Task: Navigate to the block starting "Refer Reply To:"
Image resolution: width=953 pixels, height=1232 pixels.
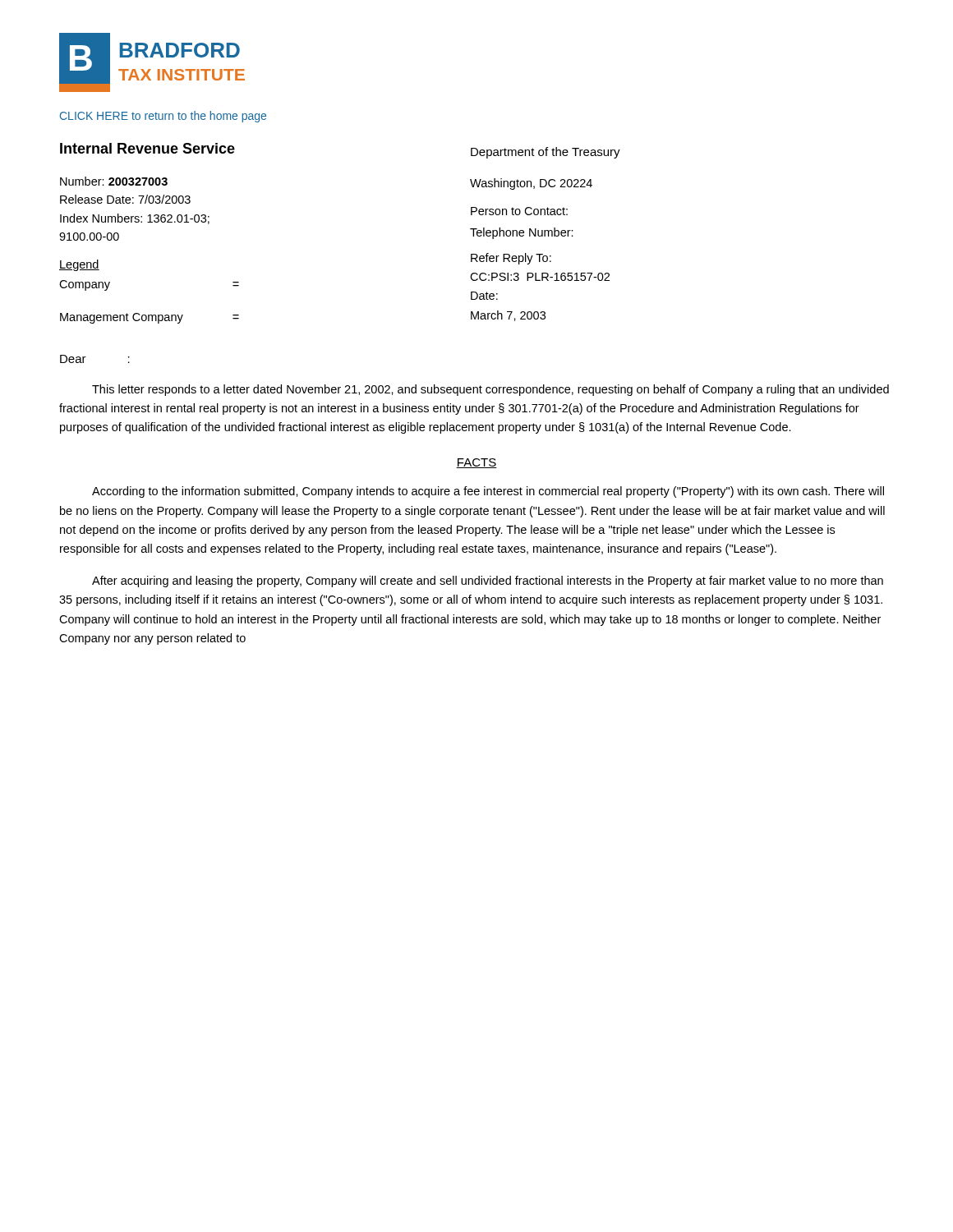Action: tap(511, 259)
